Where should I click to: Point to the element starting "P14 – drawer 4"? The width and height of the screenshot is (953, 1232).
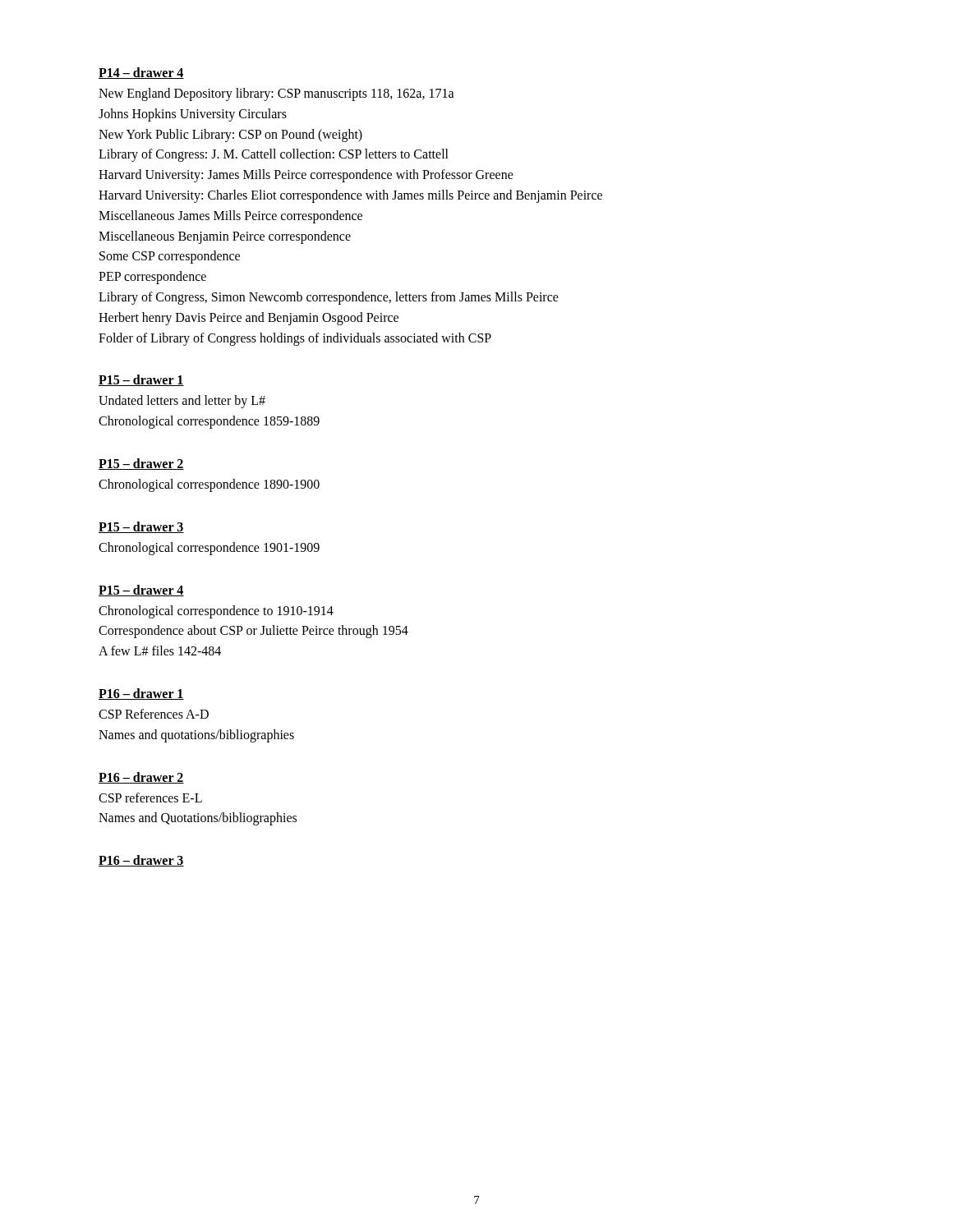point(141,73)
